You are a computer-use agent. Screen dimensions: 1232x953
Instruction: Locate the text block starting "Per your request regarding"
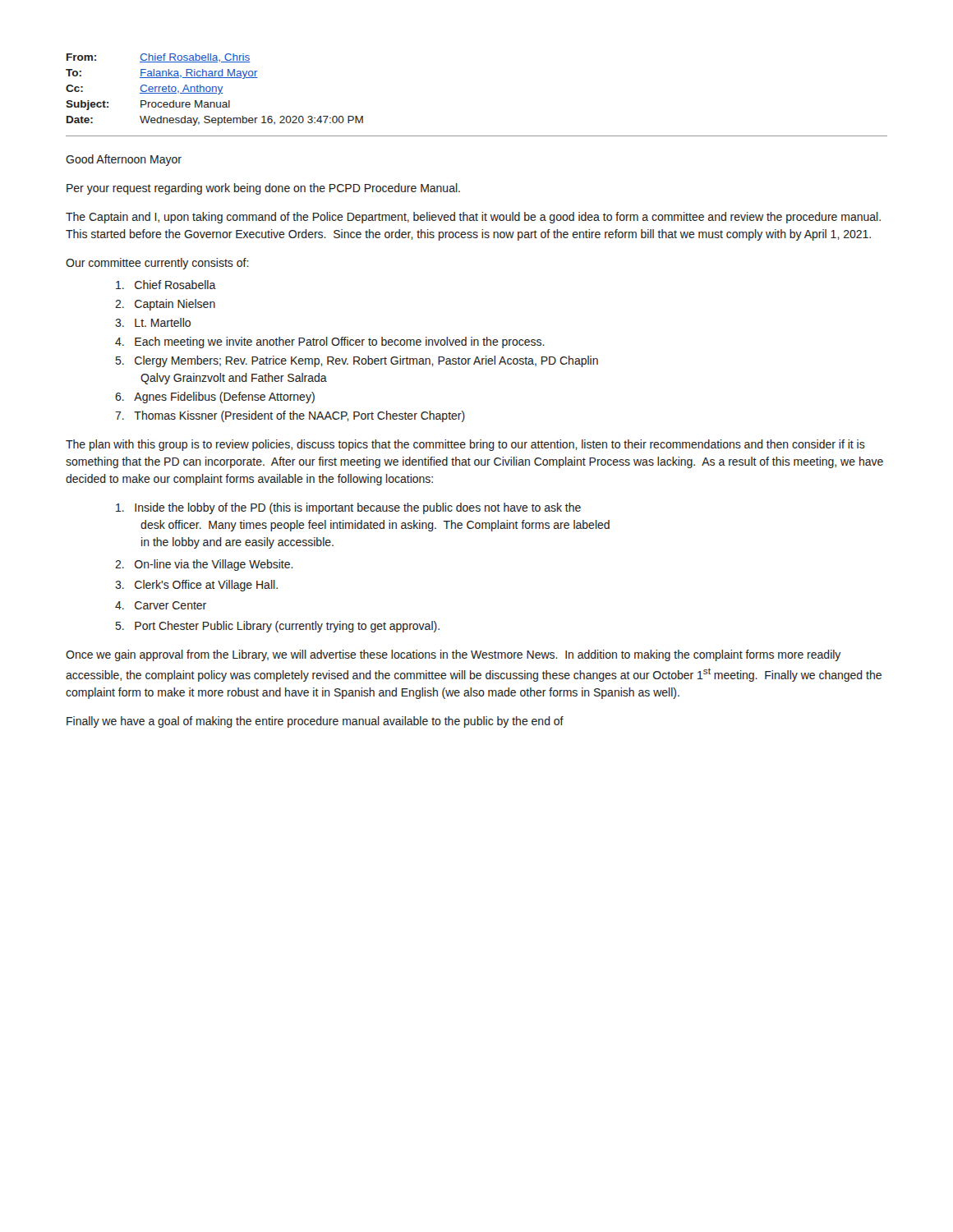click(x=263, y=188)
